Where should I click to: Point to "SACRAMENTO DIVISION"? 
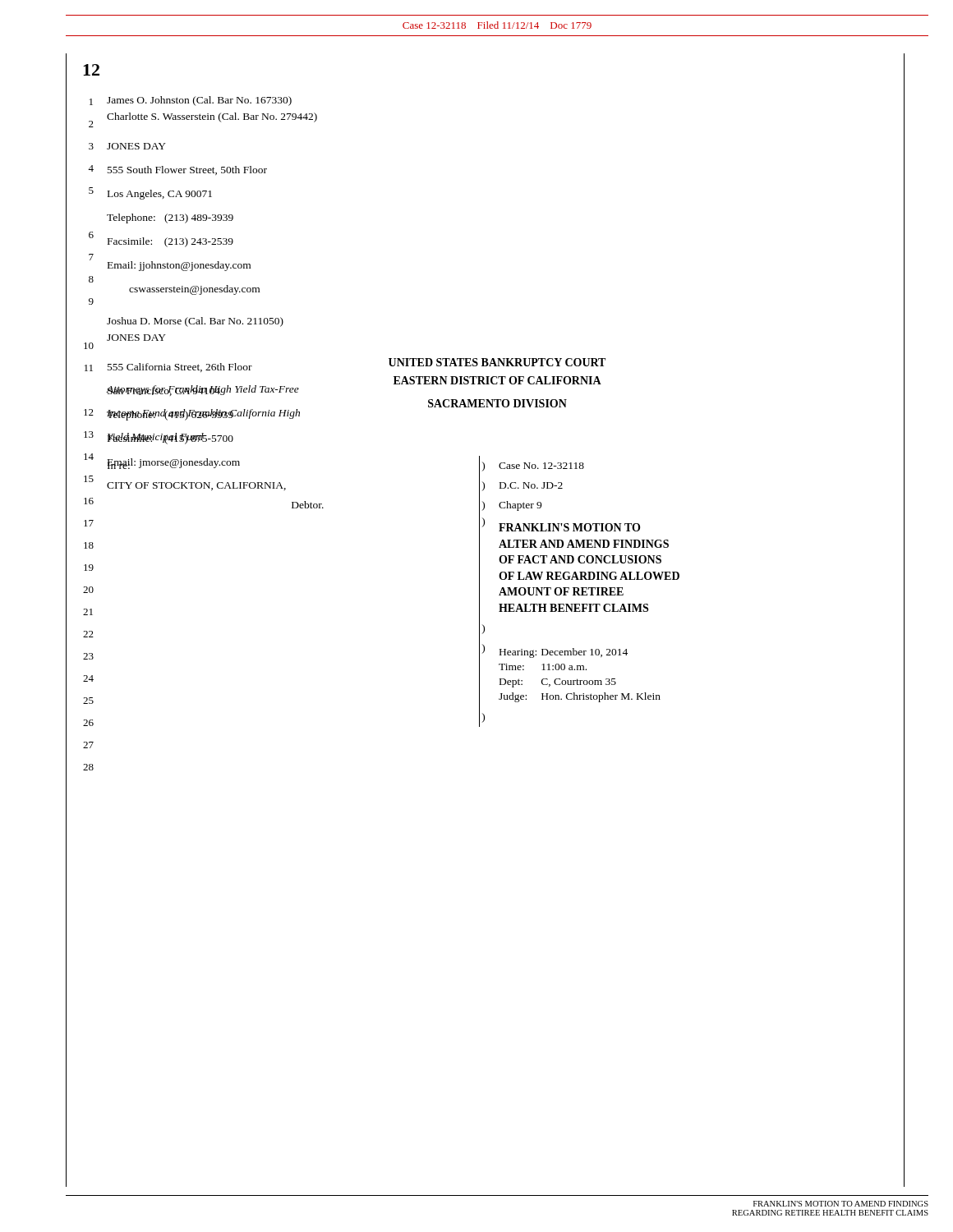click(x=497, y=404)
